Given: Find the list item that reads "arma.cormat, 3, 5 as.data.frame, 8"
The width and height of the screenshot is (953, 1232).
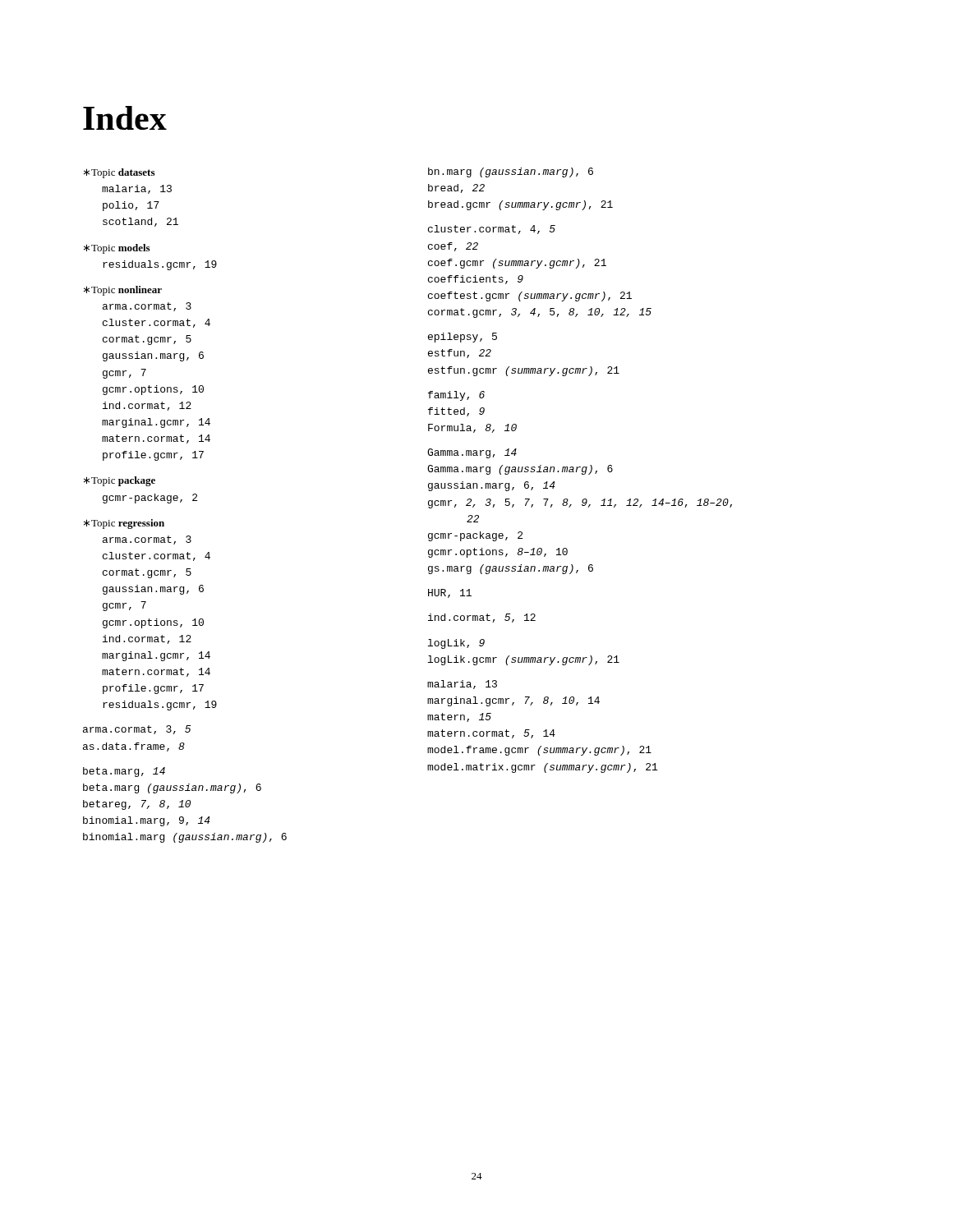Looking at the screenshot, I should (x=137, y=730).
